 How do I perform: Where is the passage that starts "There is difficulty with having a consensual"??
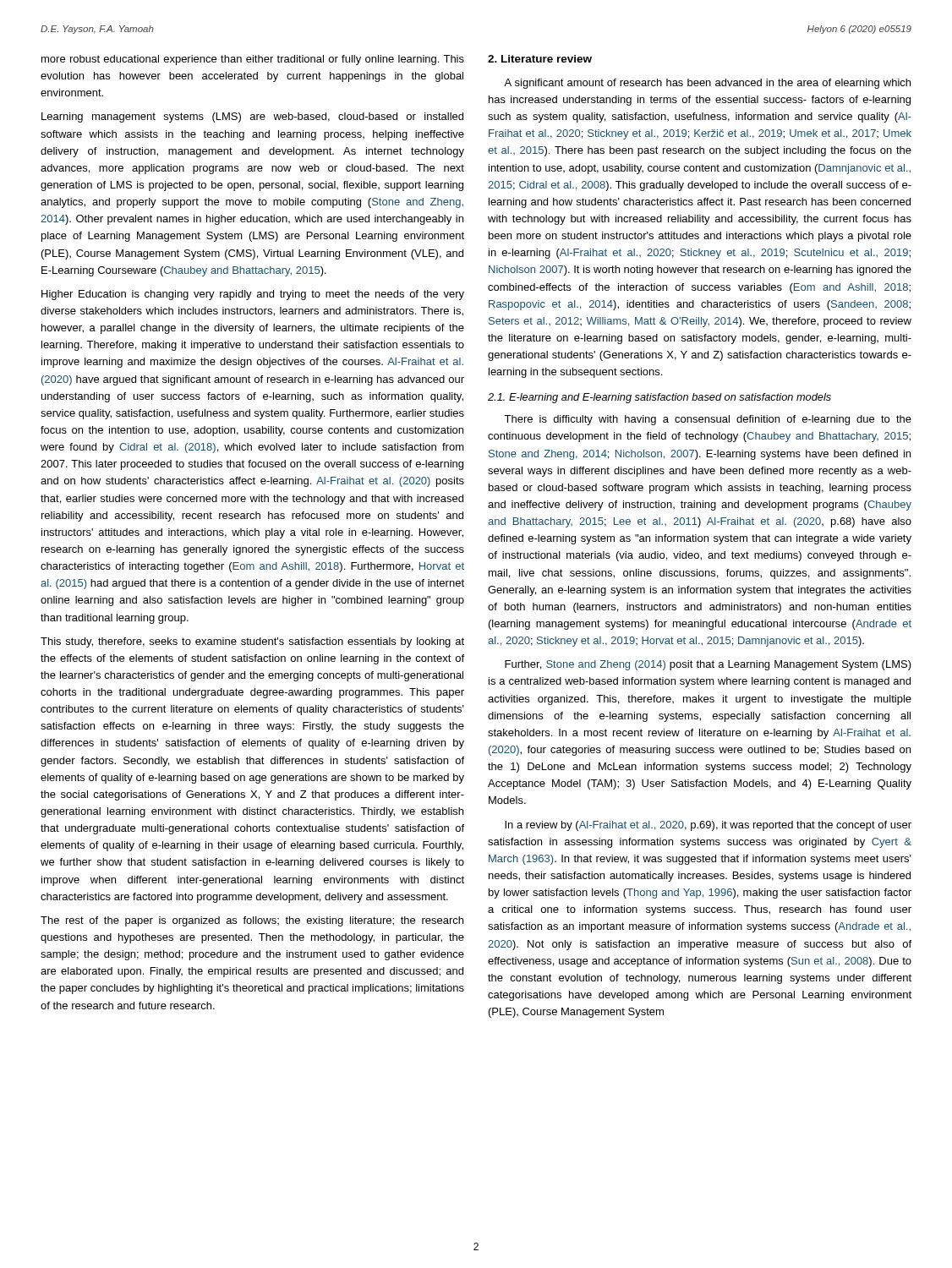click(700, 530)
